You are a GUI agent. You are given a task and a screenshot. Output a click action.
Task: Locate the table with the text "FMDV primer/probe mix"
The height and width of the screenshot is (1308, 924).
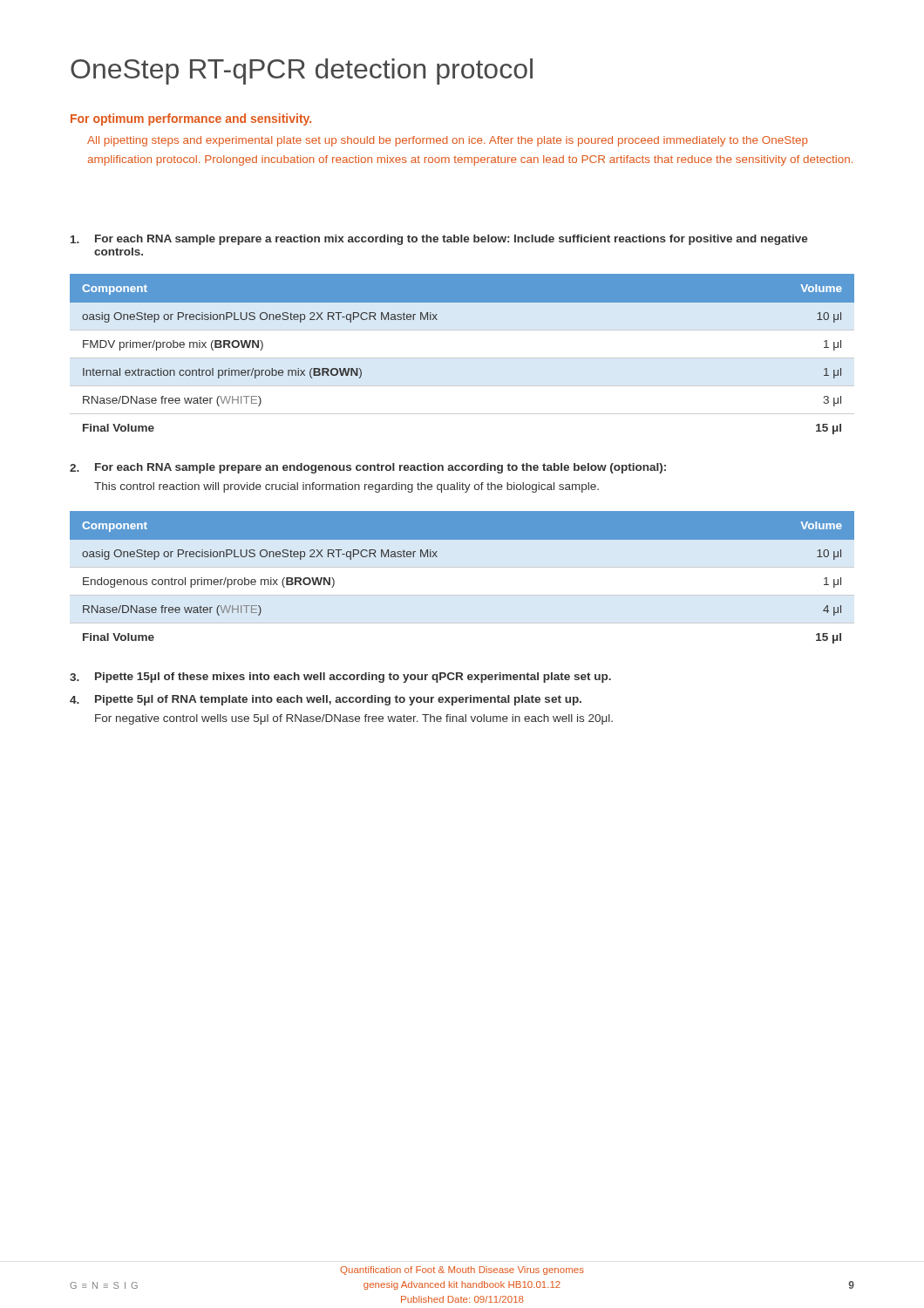pyautogui.click(x=462, y=357)
